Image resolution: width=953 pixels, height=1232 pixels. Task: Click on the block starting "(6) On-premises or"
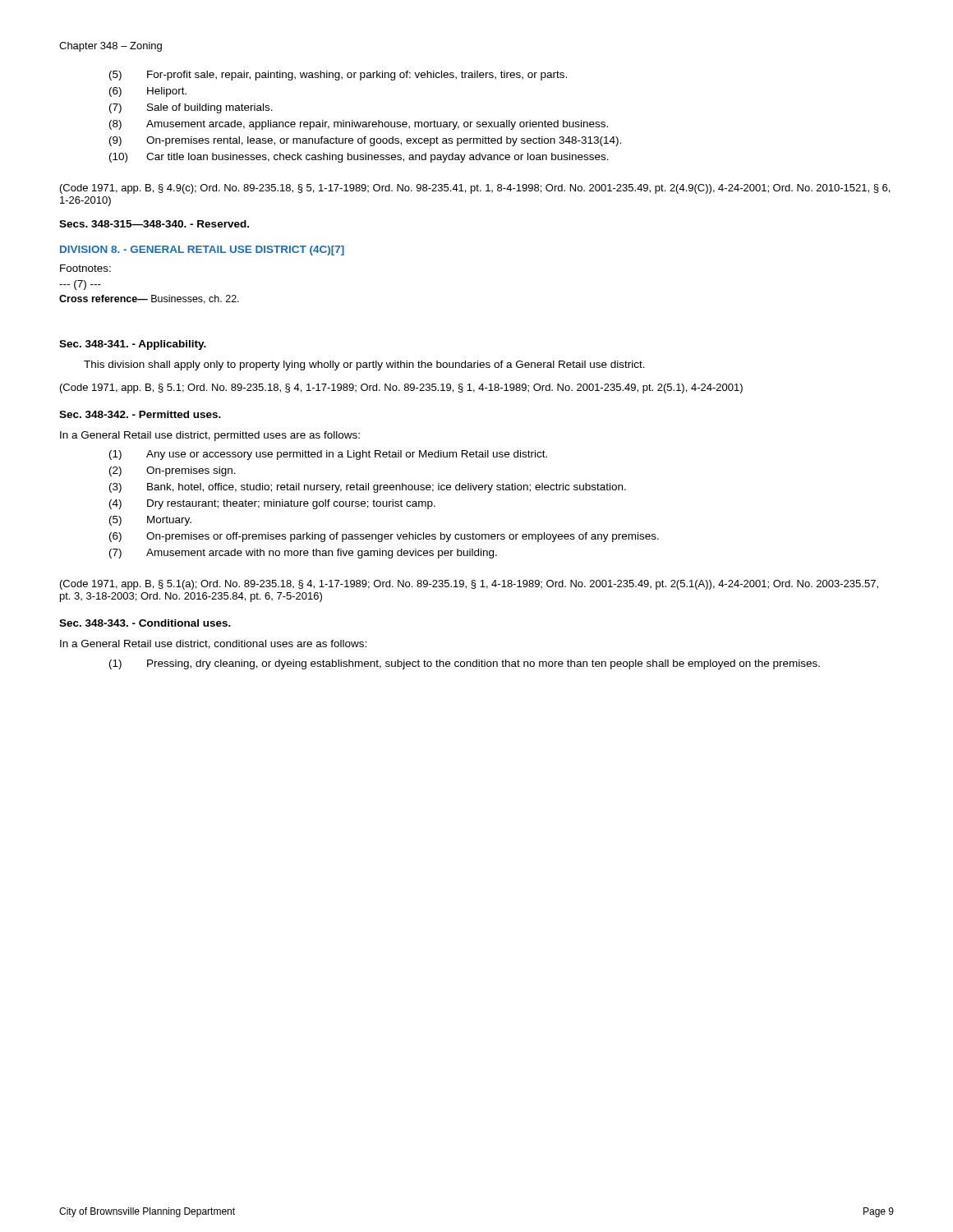click(x=501, y=536)
